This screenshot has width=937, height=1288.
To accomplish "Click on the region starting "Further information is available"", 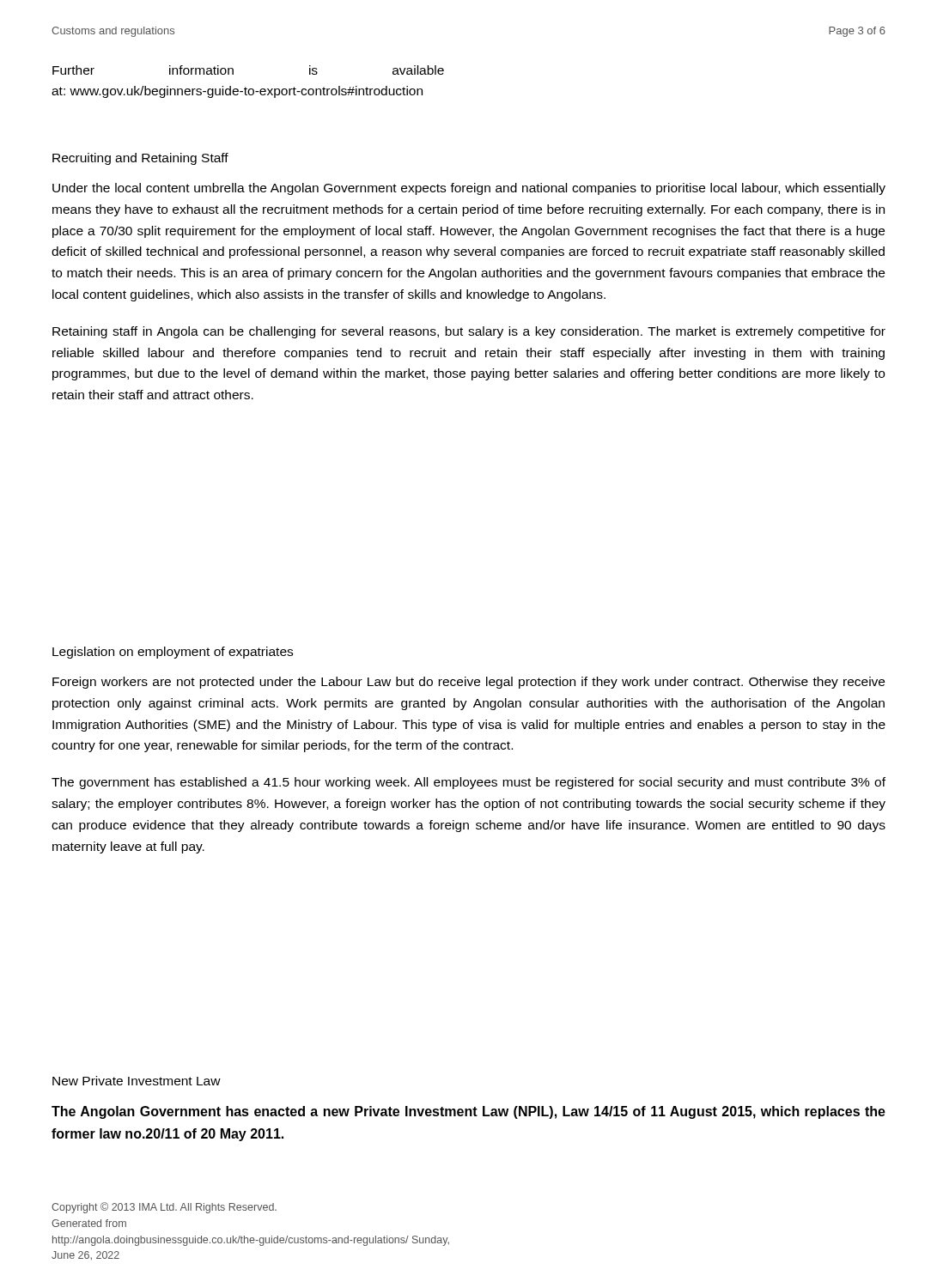I will [248, 80].
